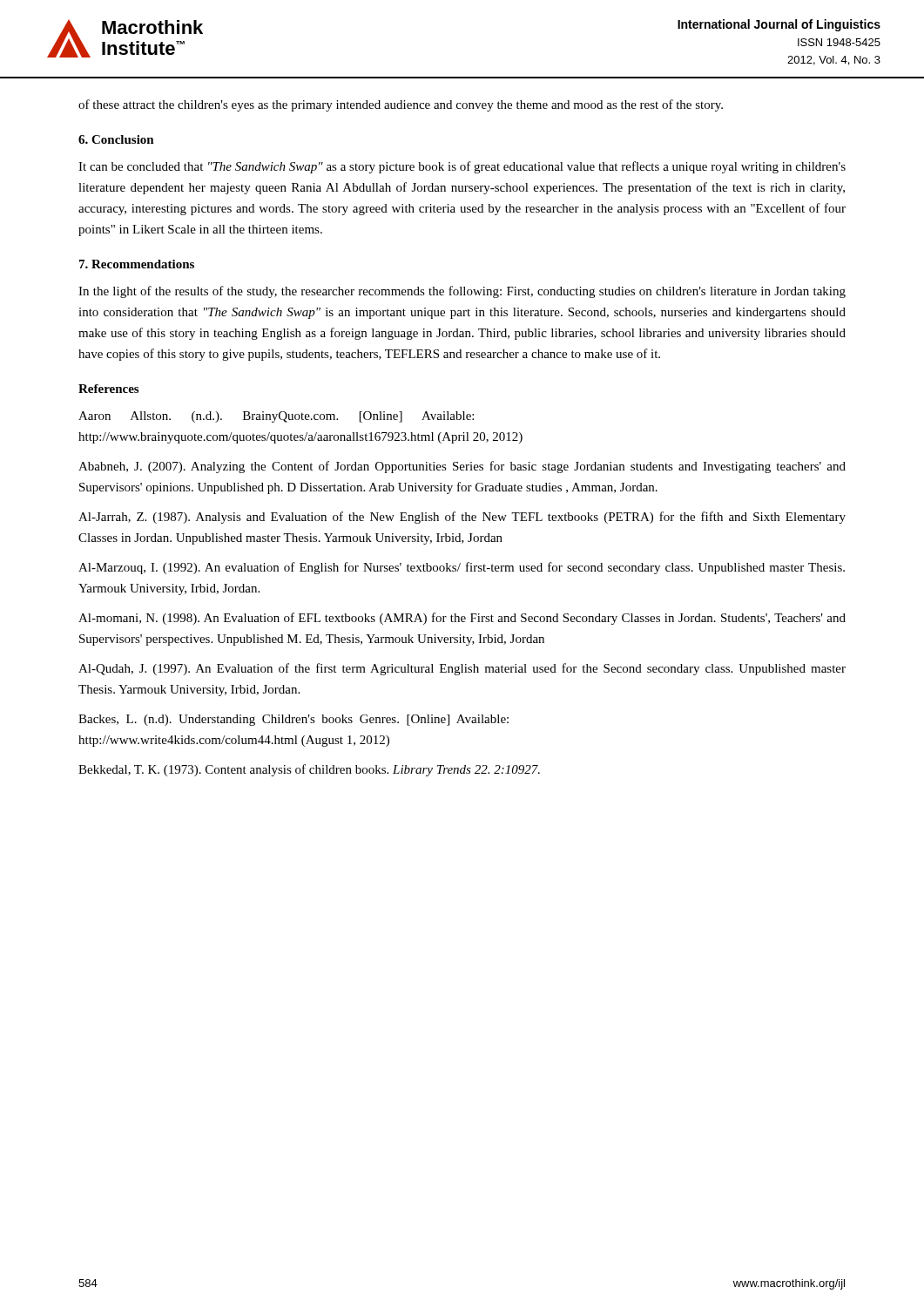Screen dimensions: 1307x924
Task: Click where it says "6. Conclusion"
Action: (116, 139)
